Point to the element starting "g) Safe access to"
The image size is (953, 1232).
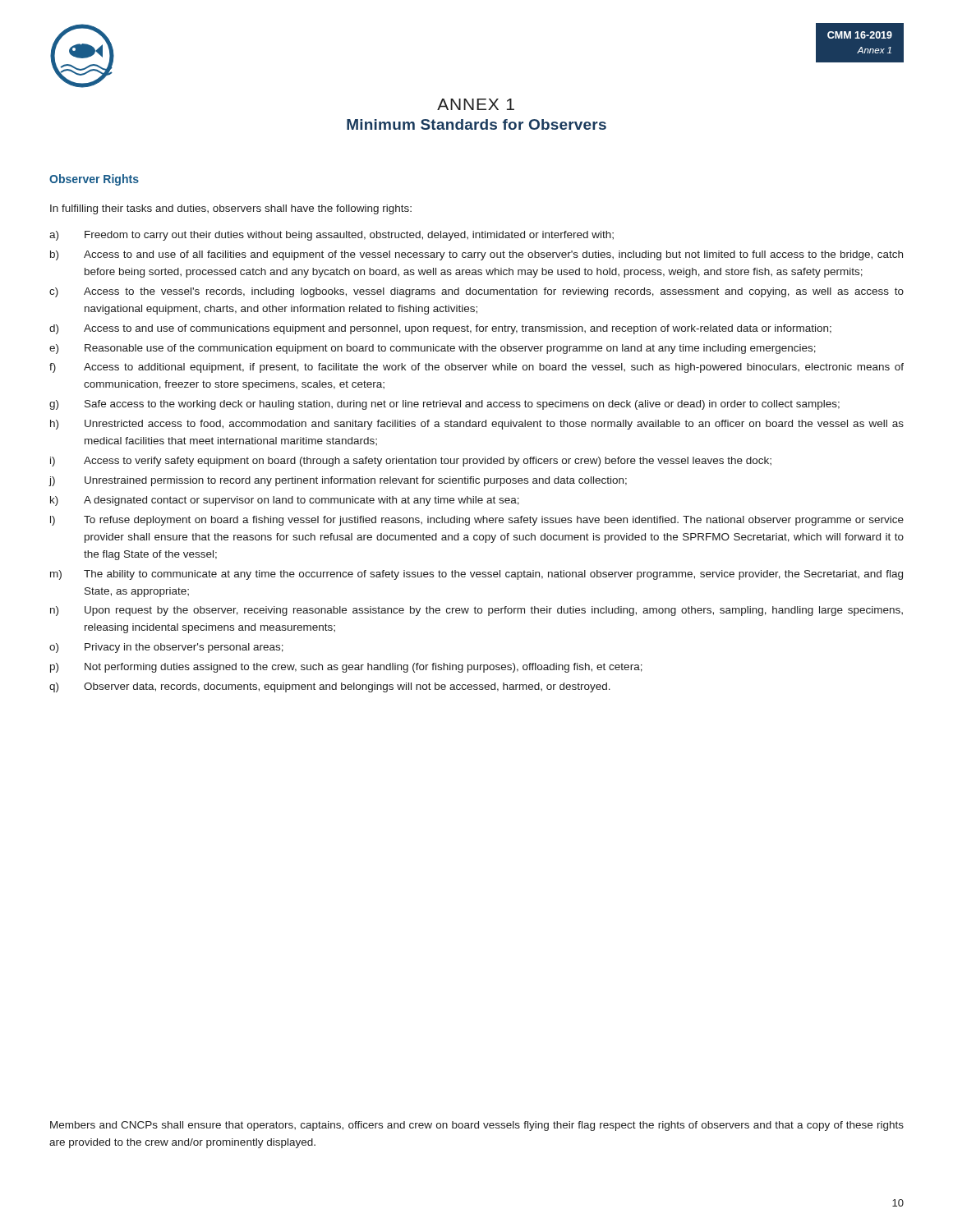tap(476, 405)
